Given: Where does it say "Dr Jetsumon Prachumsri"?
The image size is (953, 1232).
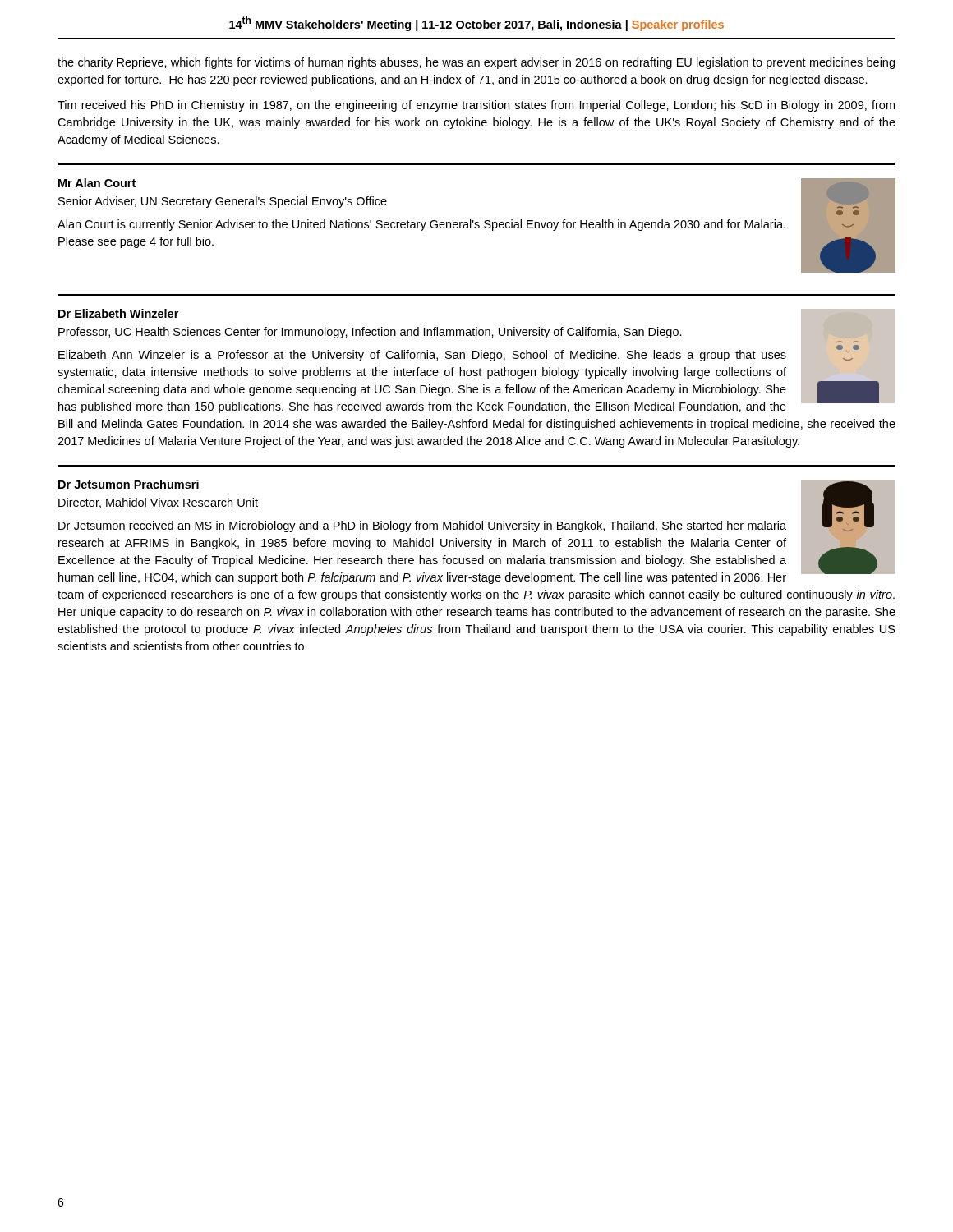Looking at the screenshot, I should (128, 485).
